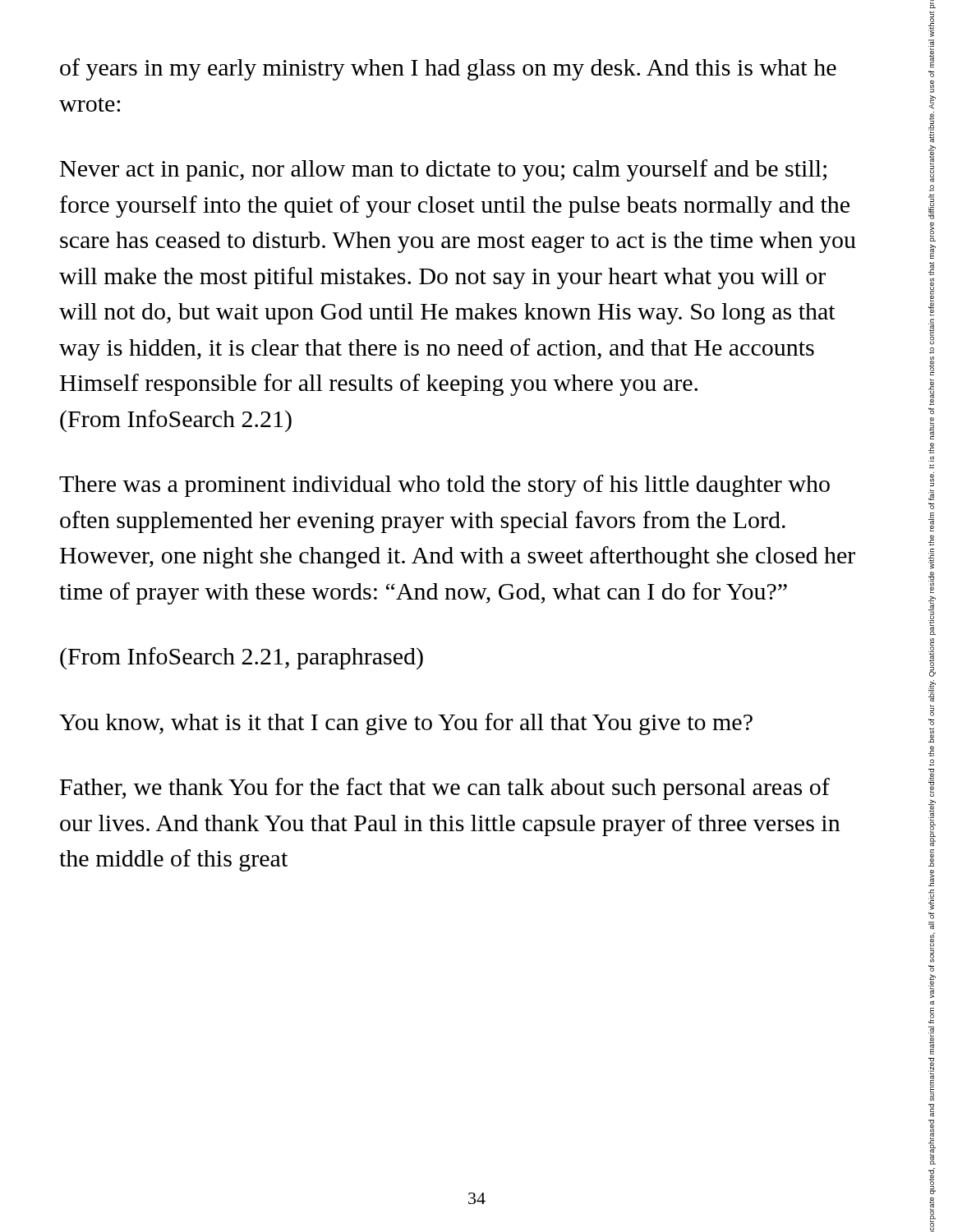Point to the passage starting "There was a prominent individual who told"

pos(457,537)
